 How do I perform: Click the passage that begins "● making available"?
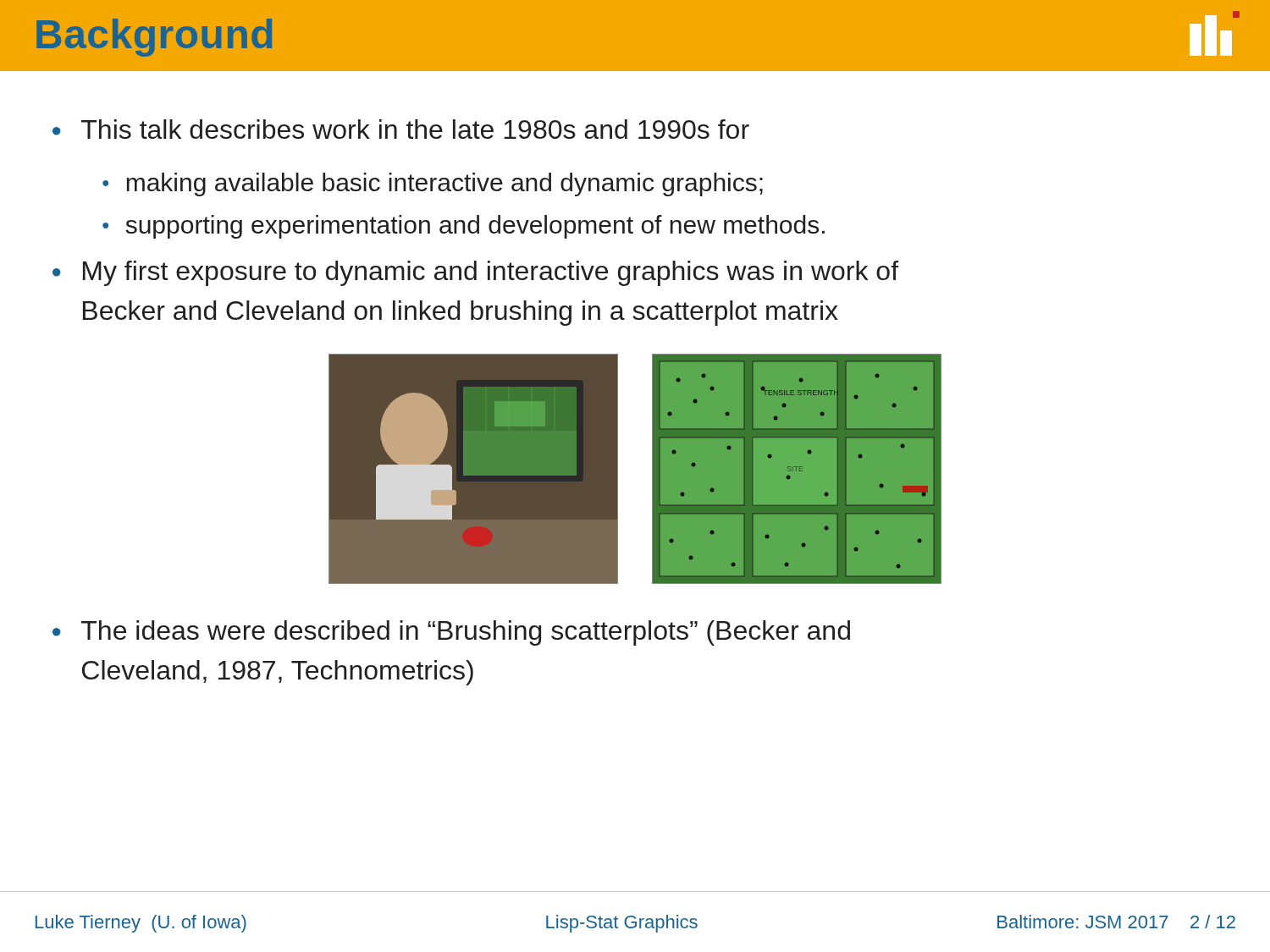pos(433,183)
